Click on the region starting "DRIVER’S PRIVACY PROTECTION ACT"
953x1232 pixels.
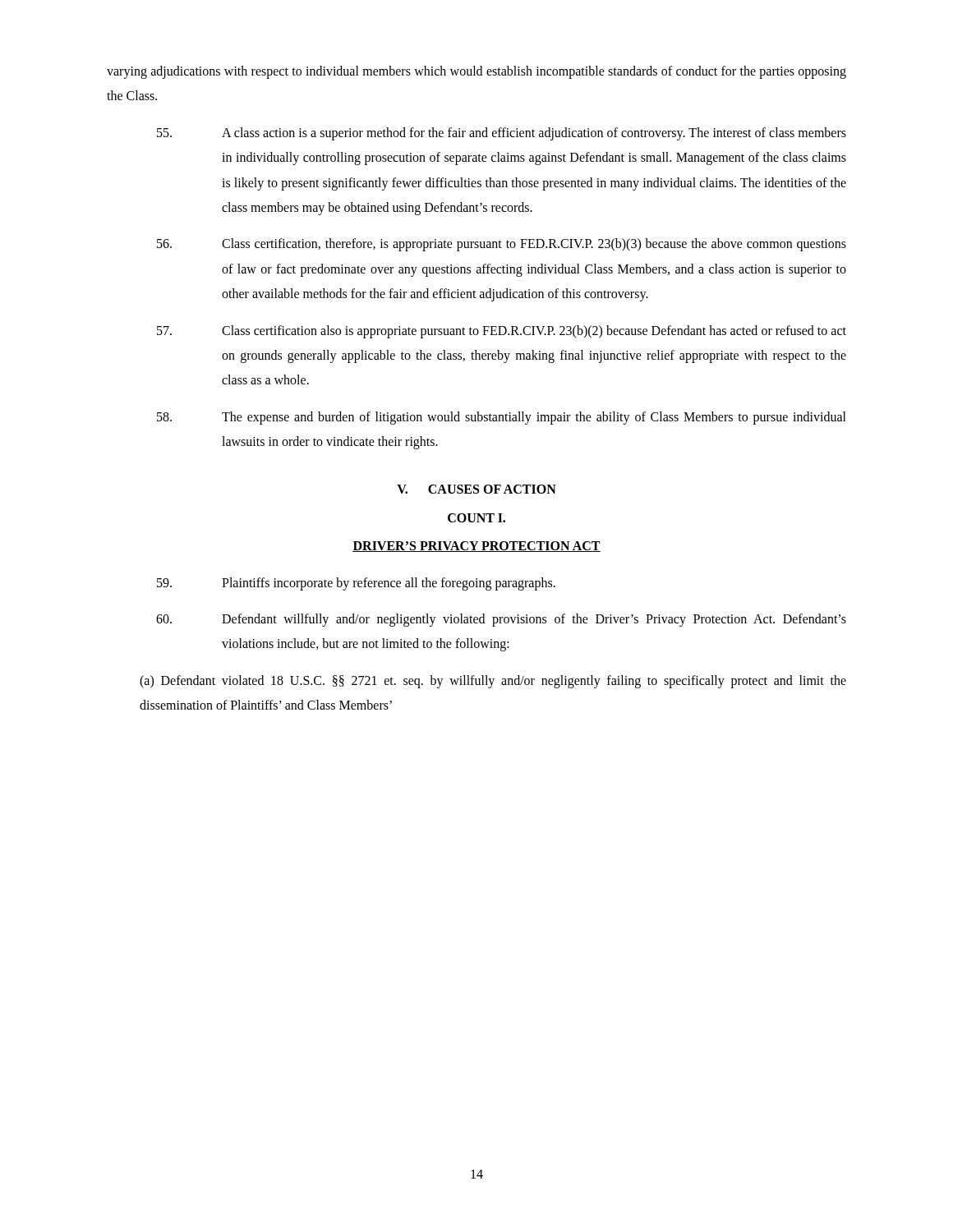pos(476,546)
